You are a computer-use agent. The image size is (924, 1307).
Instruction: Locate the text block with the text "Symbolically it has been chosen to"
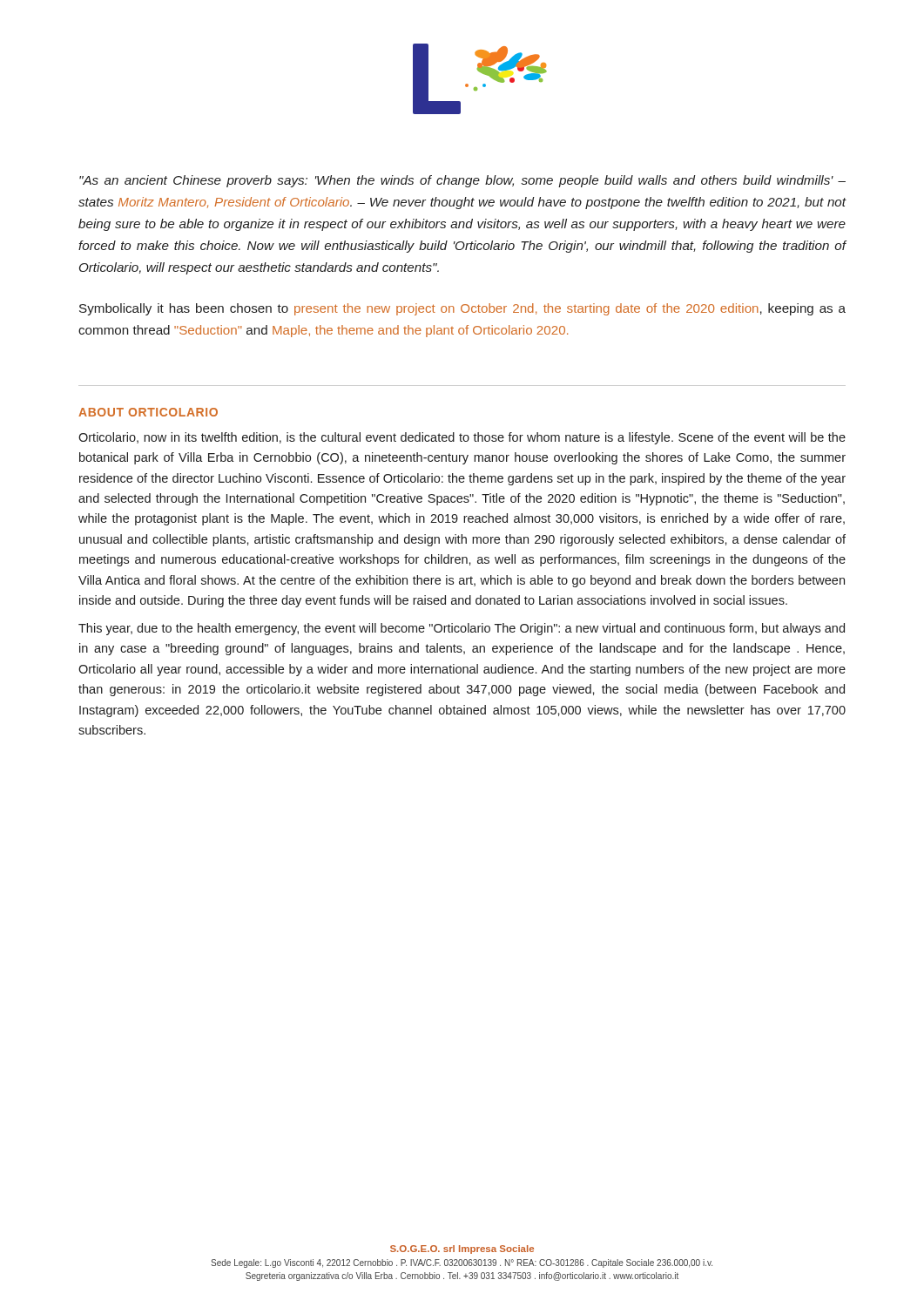[x=462, y=319]
